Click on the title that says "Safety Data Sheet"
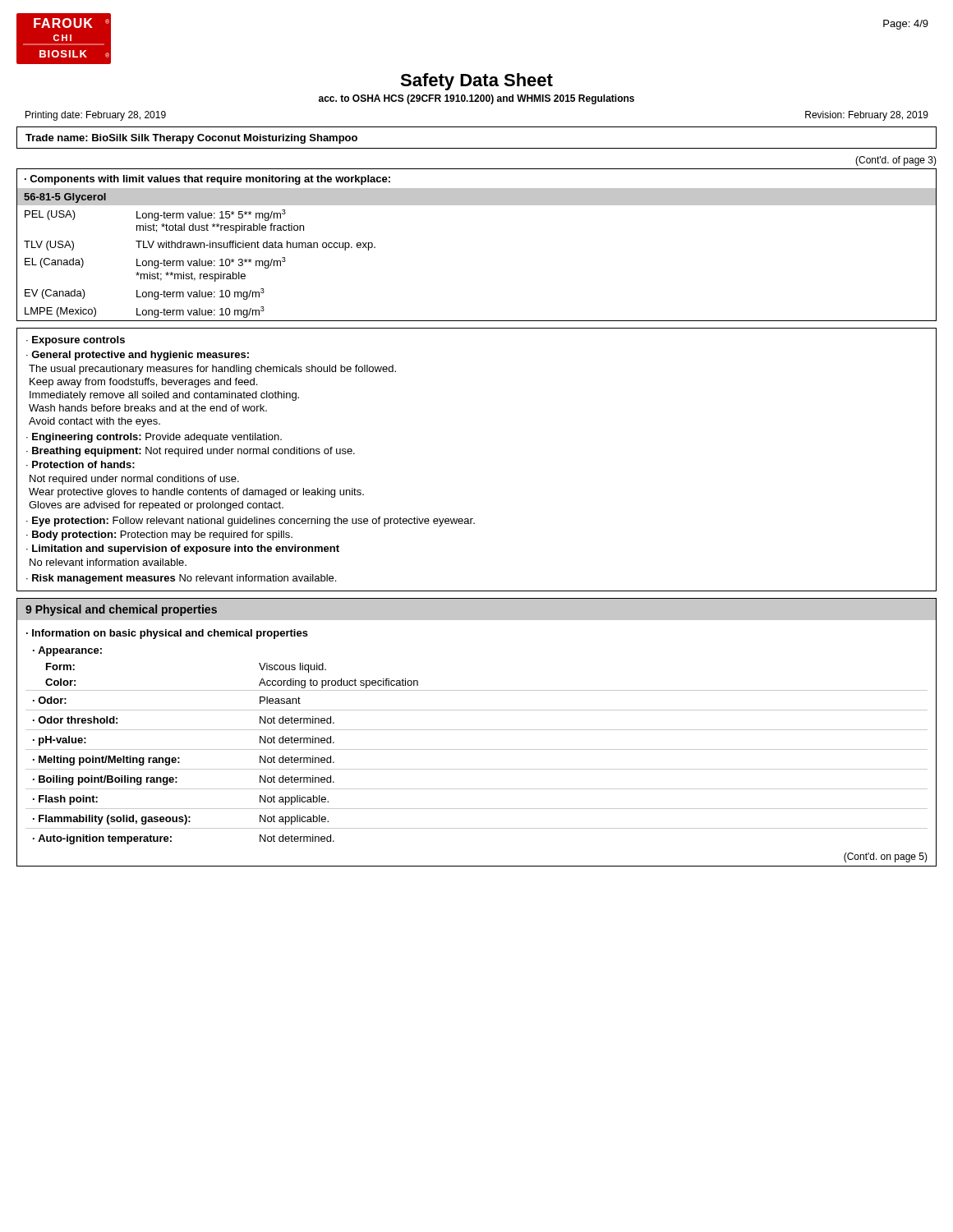The image size is (953, 1232). click(476, 80)
